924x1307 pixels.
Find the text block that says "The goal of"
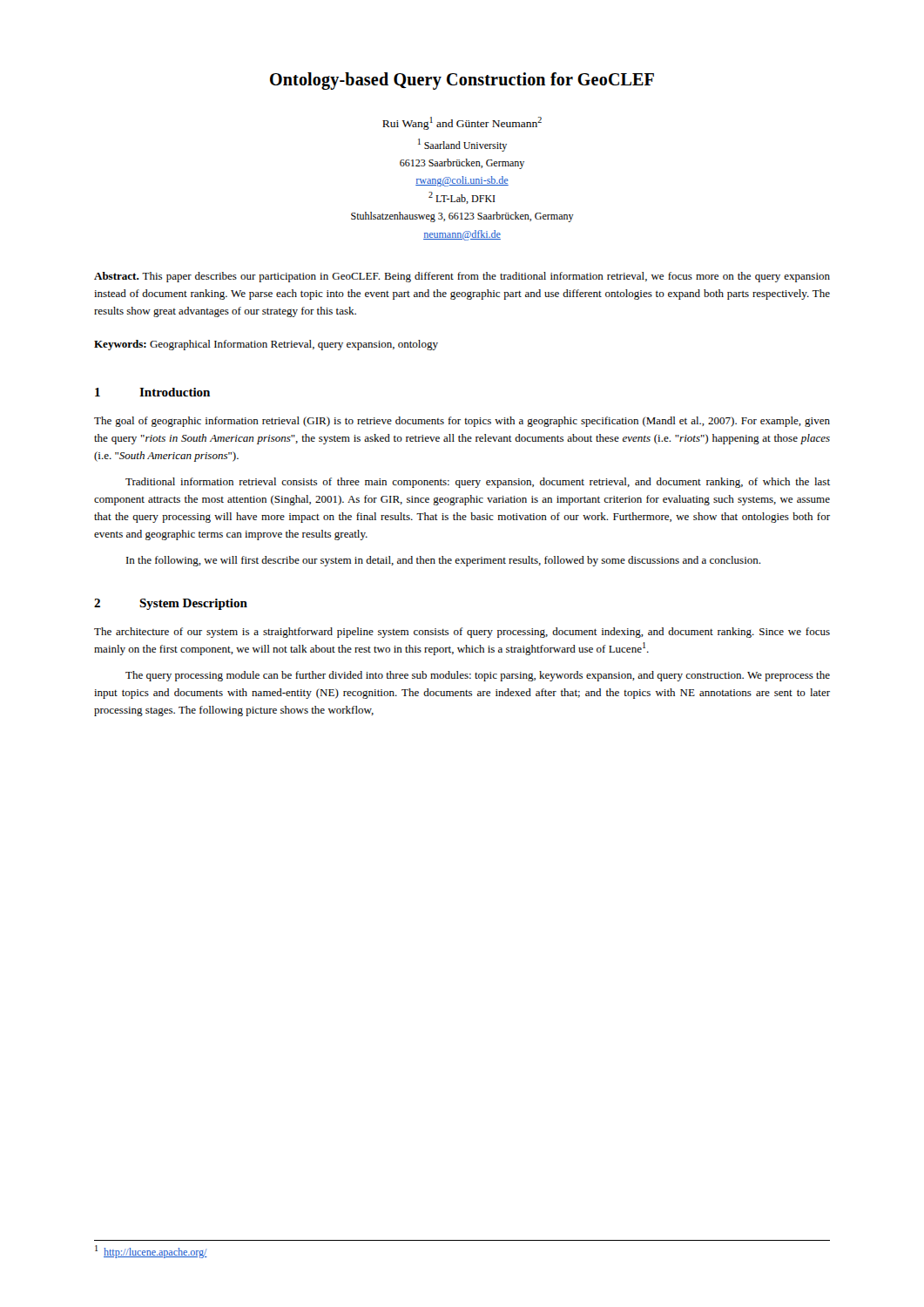pyautogui.click(x=462, y=438)
